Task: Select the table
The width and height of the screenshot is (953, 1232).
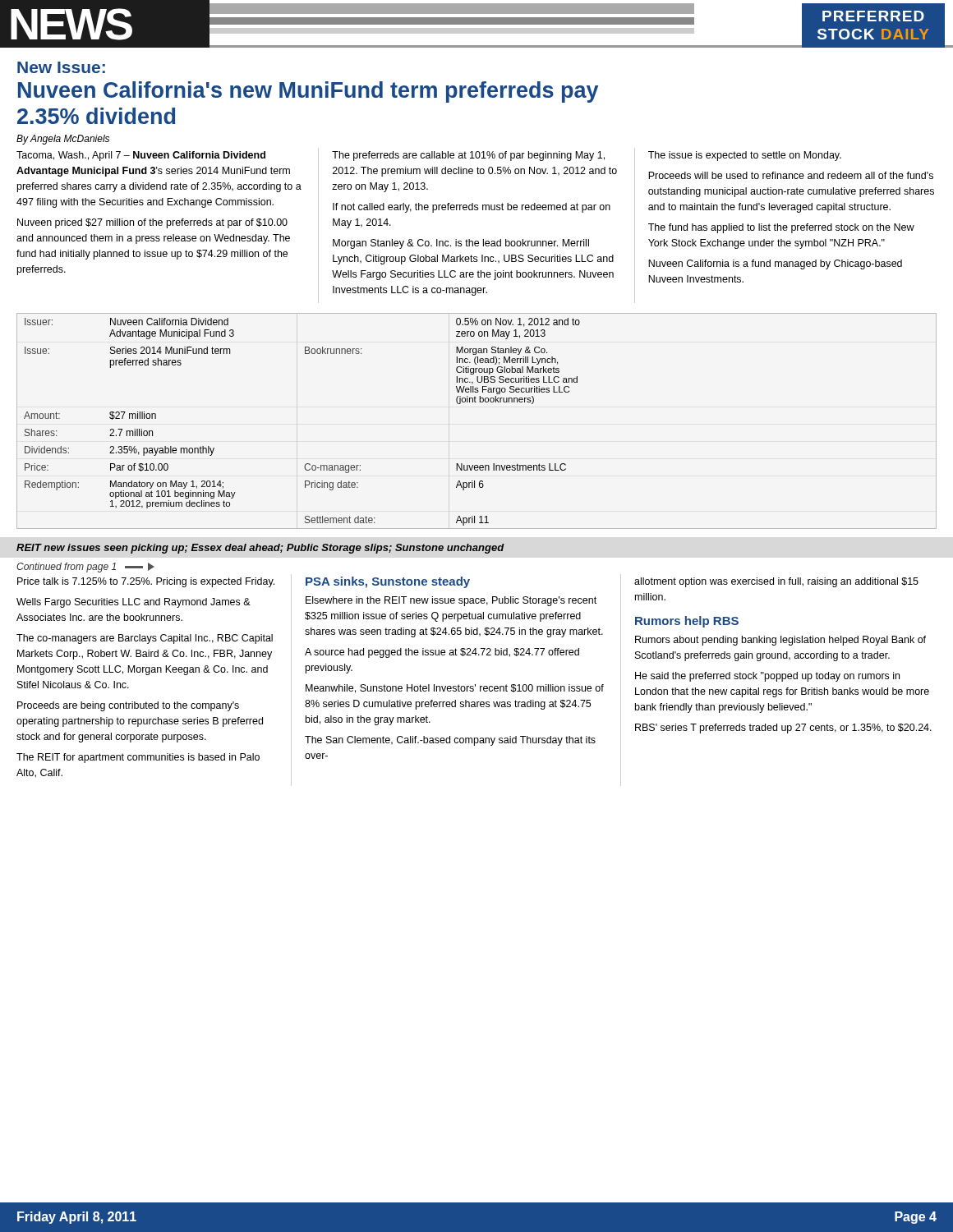Action: tap(476, 421)
